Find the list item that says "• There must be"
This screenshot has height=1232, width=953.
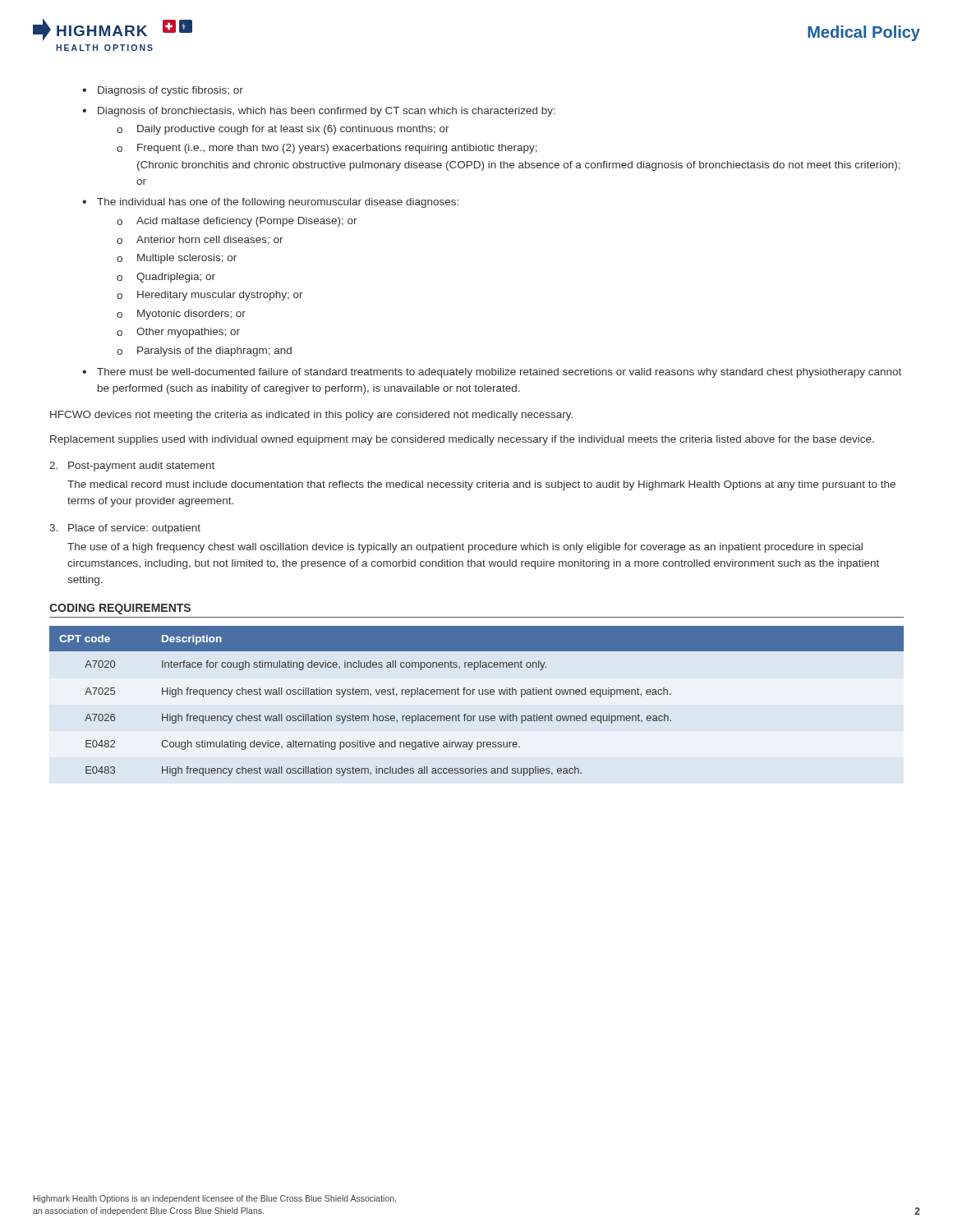(493, 380)
